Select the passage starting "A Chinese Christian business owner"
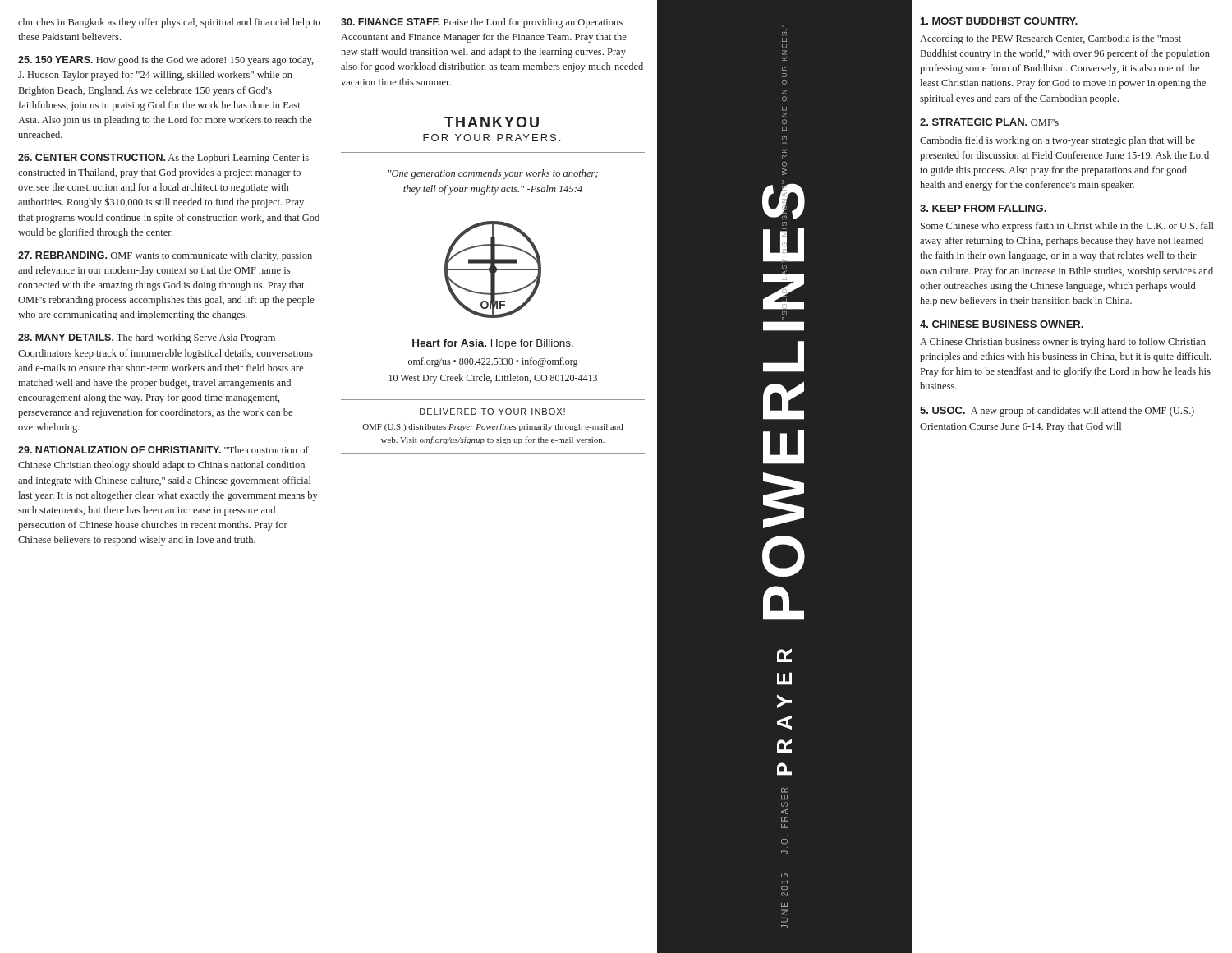The image size is (1232, 953). pyautogui.click(x=1066, y=364)
